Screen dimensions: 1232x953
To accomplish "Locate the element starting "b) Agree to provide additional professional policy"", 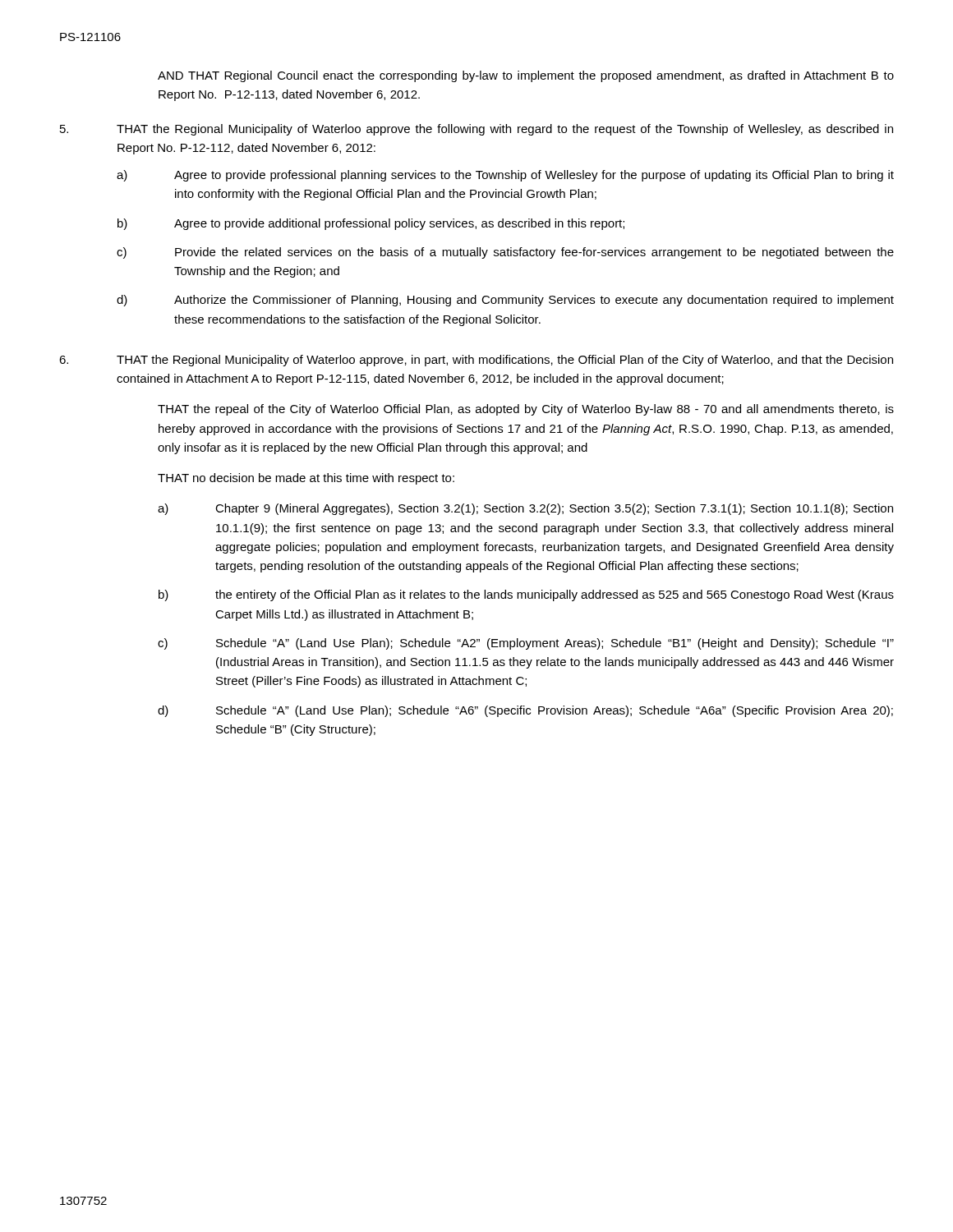I will (505, 223).
